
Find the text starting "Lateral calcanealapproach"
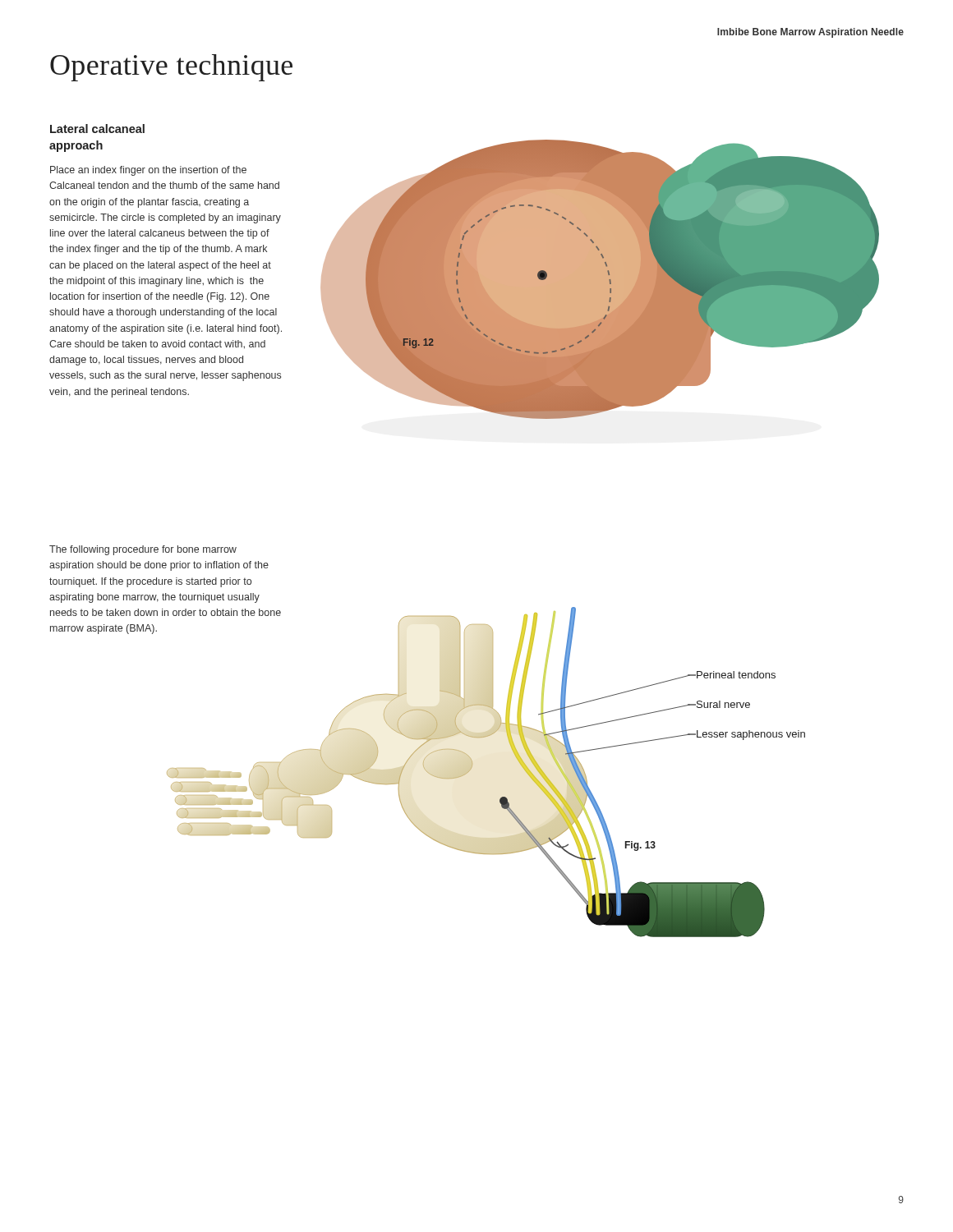tap(97, 137)
